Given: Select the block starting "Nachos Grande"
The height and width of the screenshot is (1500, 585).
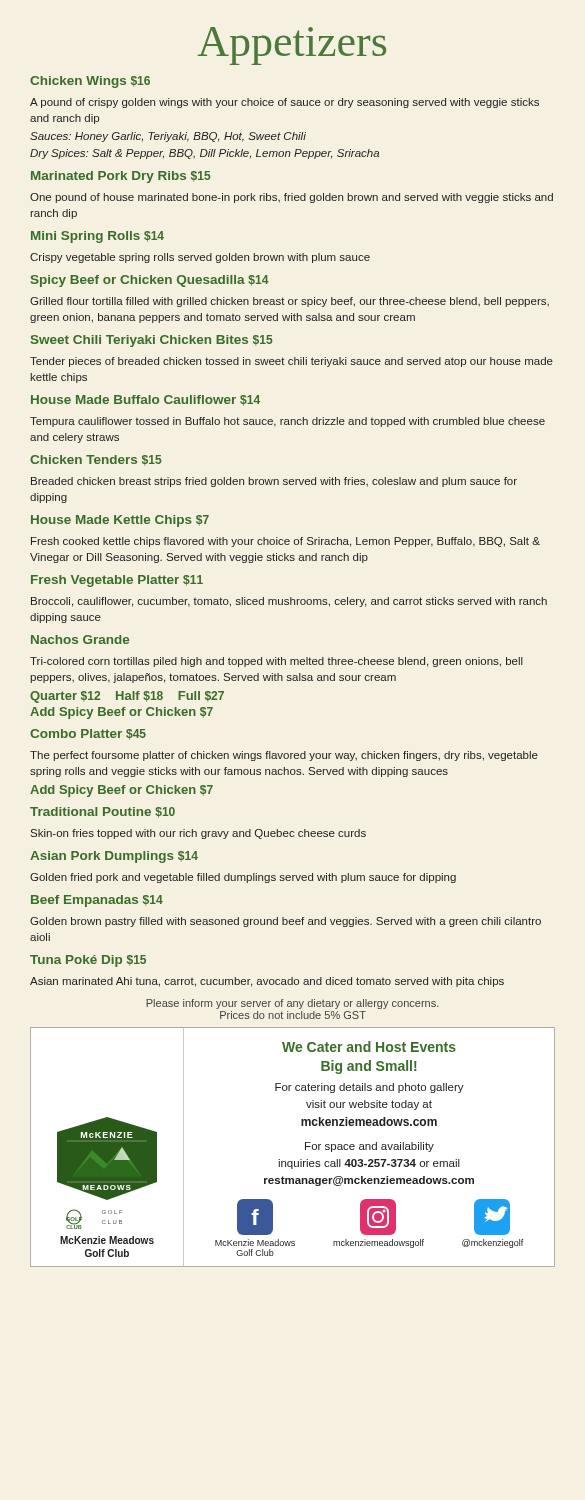Looking at the screenshot, I should (80, 640).
